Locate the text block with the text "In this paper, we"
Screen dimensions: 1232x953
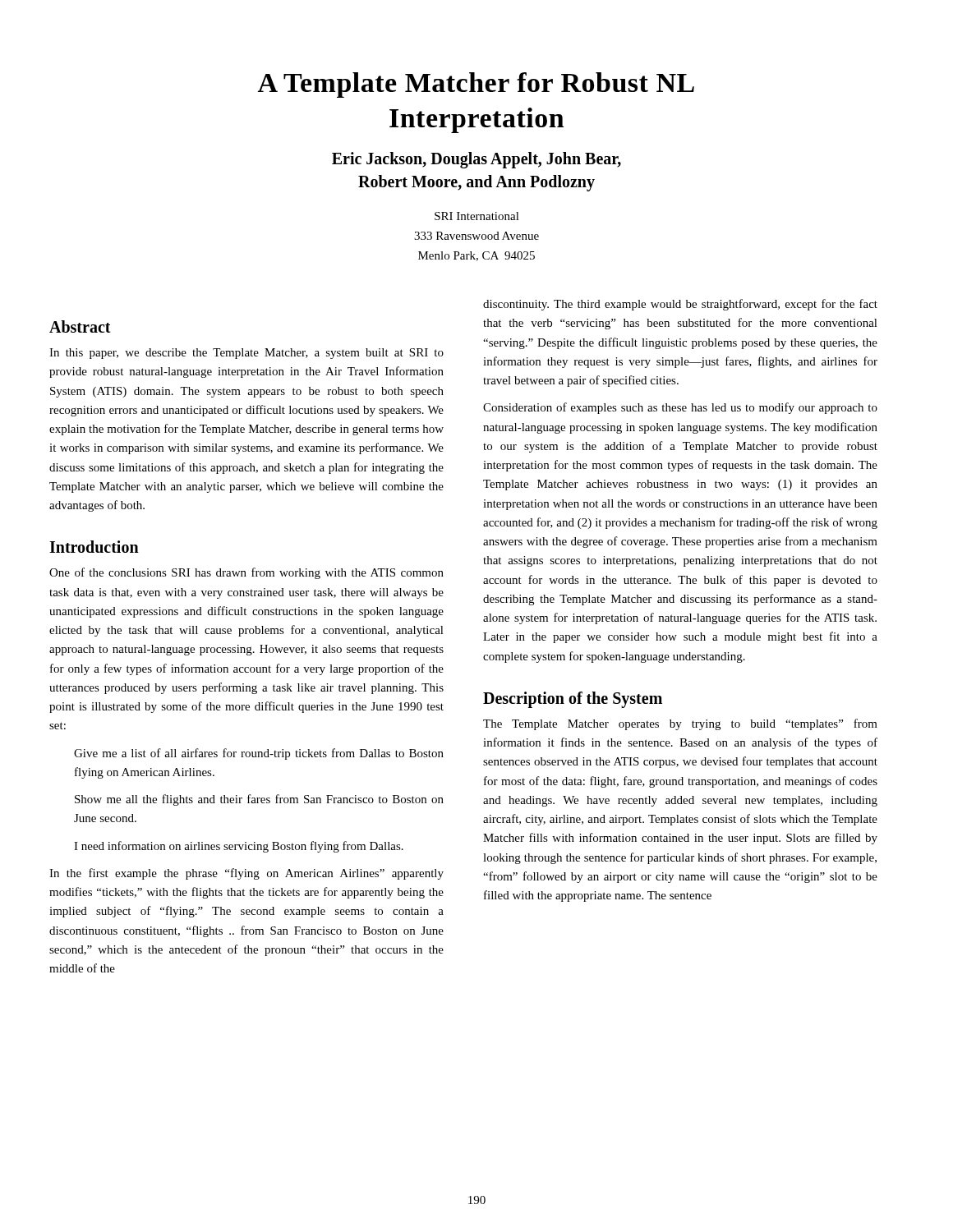tap(246, 429)
